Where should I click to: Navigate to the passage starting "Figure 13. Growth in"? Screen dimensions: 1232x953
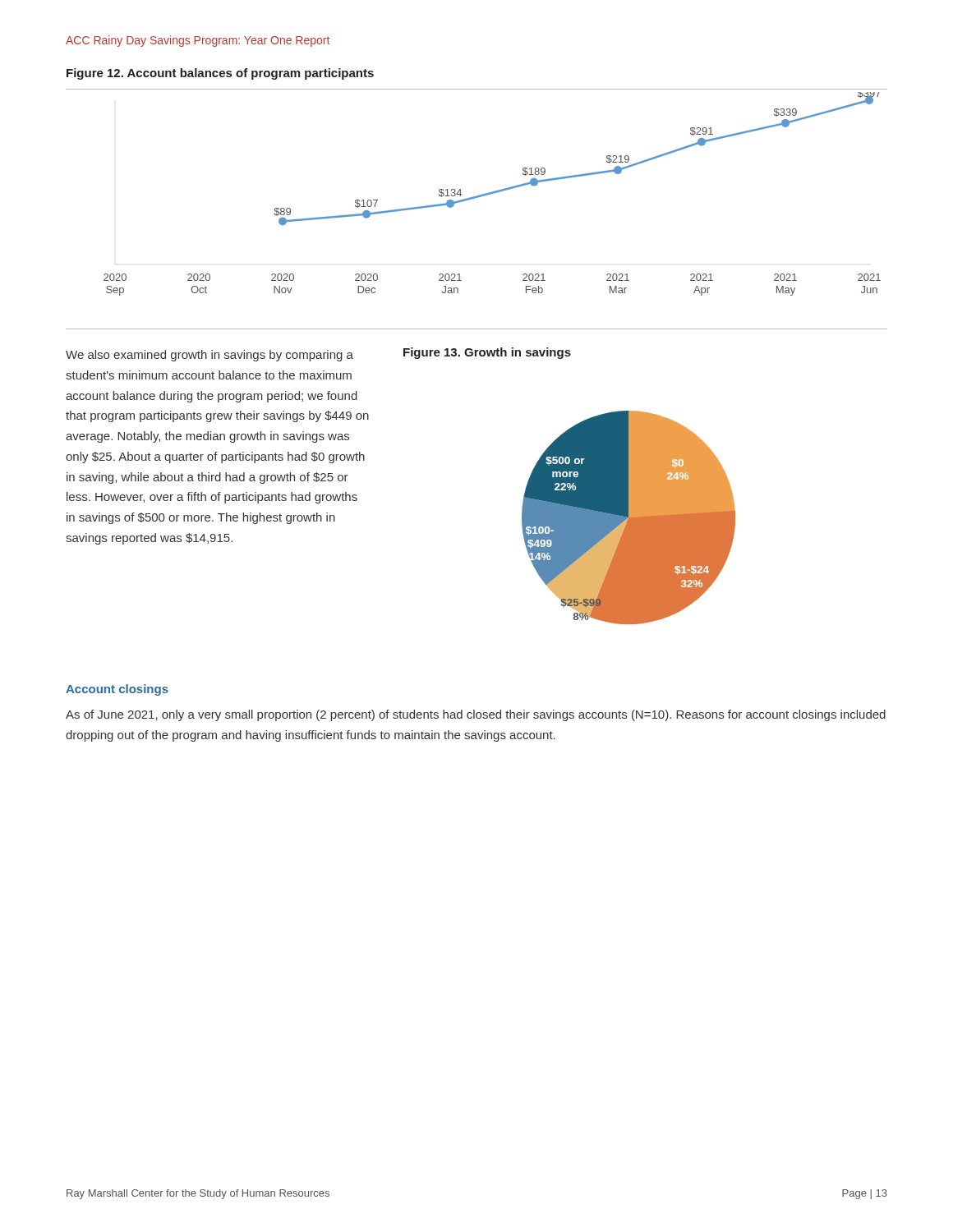(x=487, y=352)
